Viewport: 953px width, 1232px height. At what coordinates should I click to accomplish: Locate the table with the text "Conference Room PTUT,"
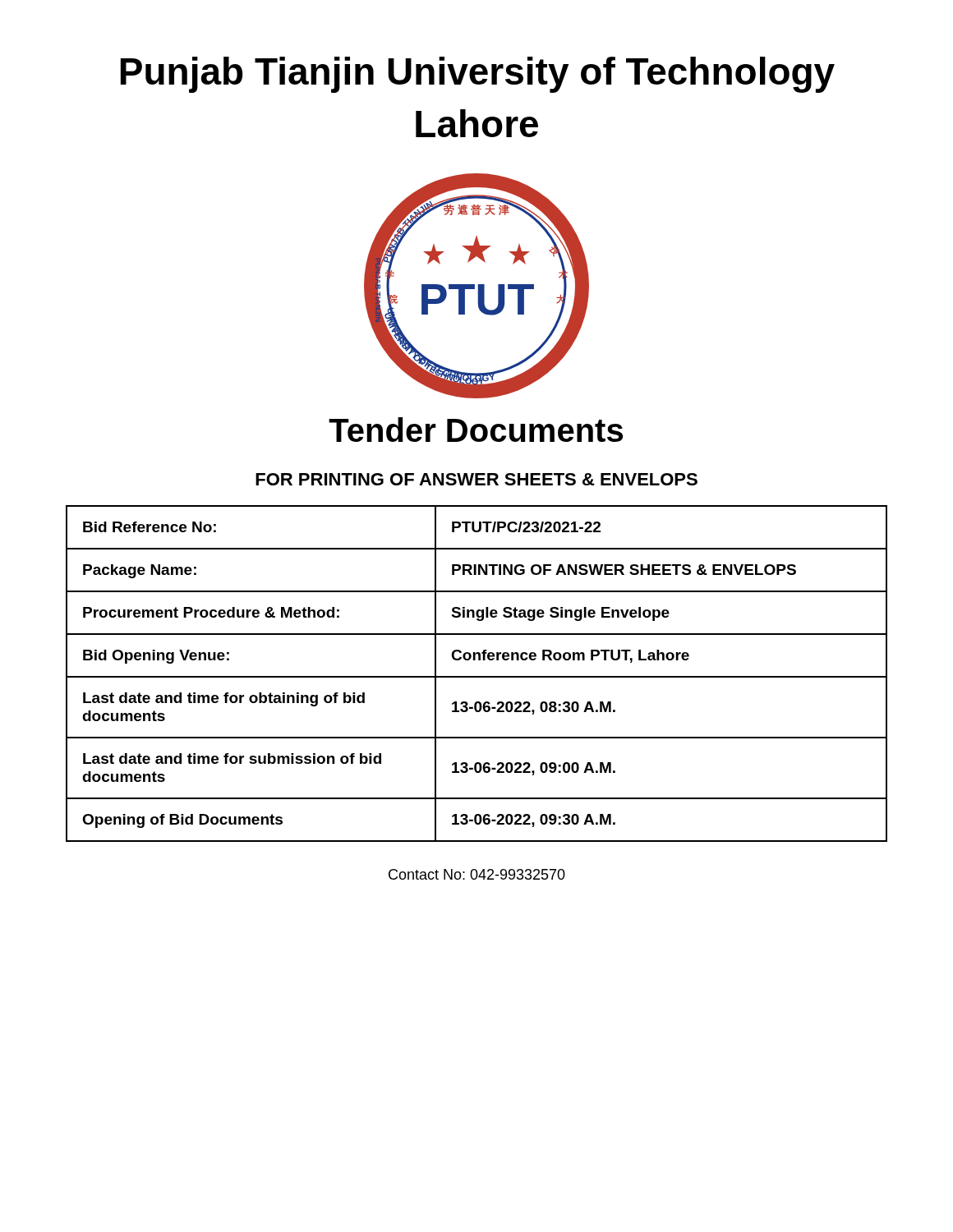click(476, 673)
